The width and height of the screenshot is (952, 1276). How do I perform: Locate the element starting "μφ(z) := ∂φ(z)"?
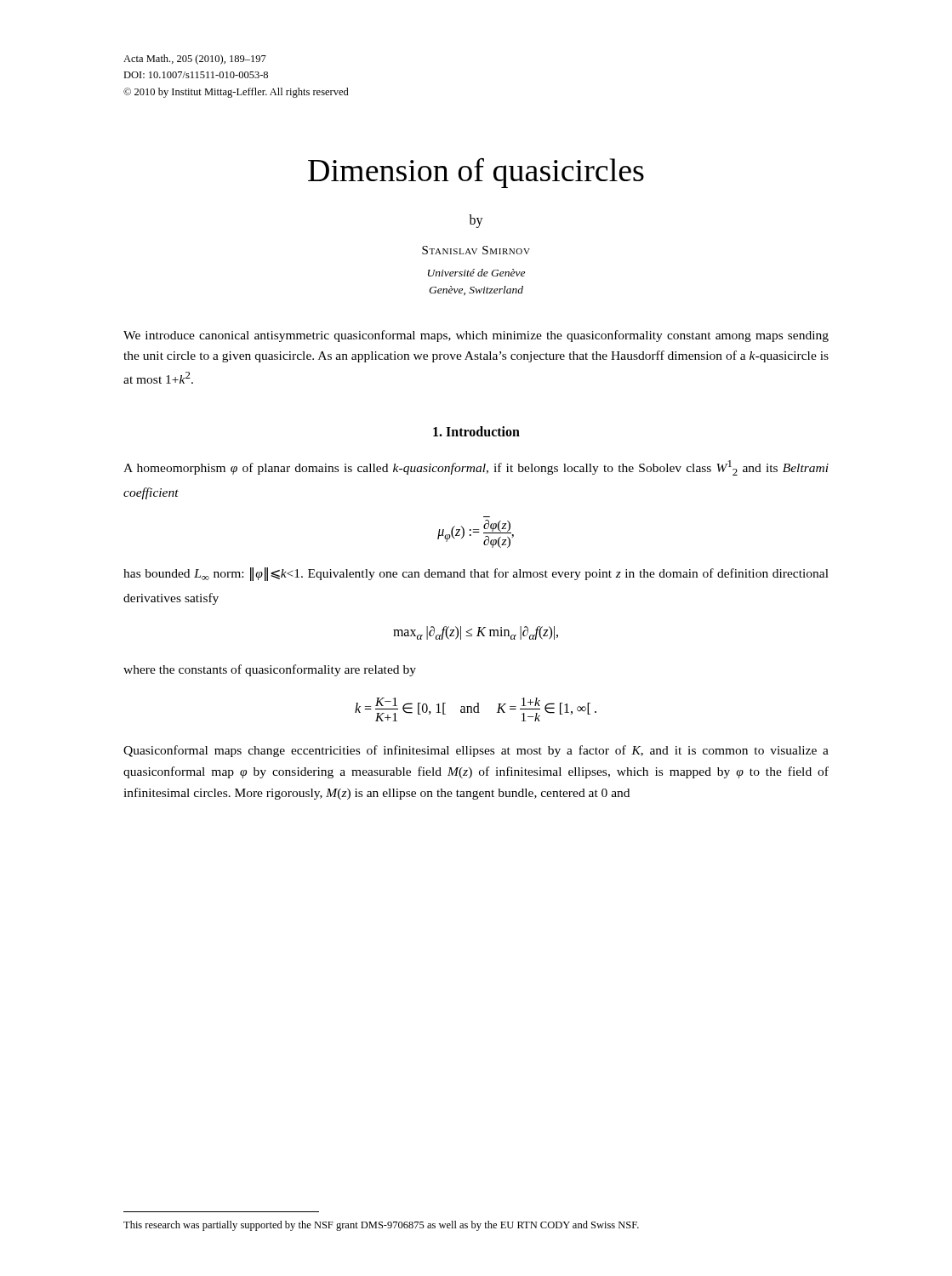[x=476, y=533]
